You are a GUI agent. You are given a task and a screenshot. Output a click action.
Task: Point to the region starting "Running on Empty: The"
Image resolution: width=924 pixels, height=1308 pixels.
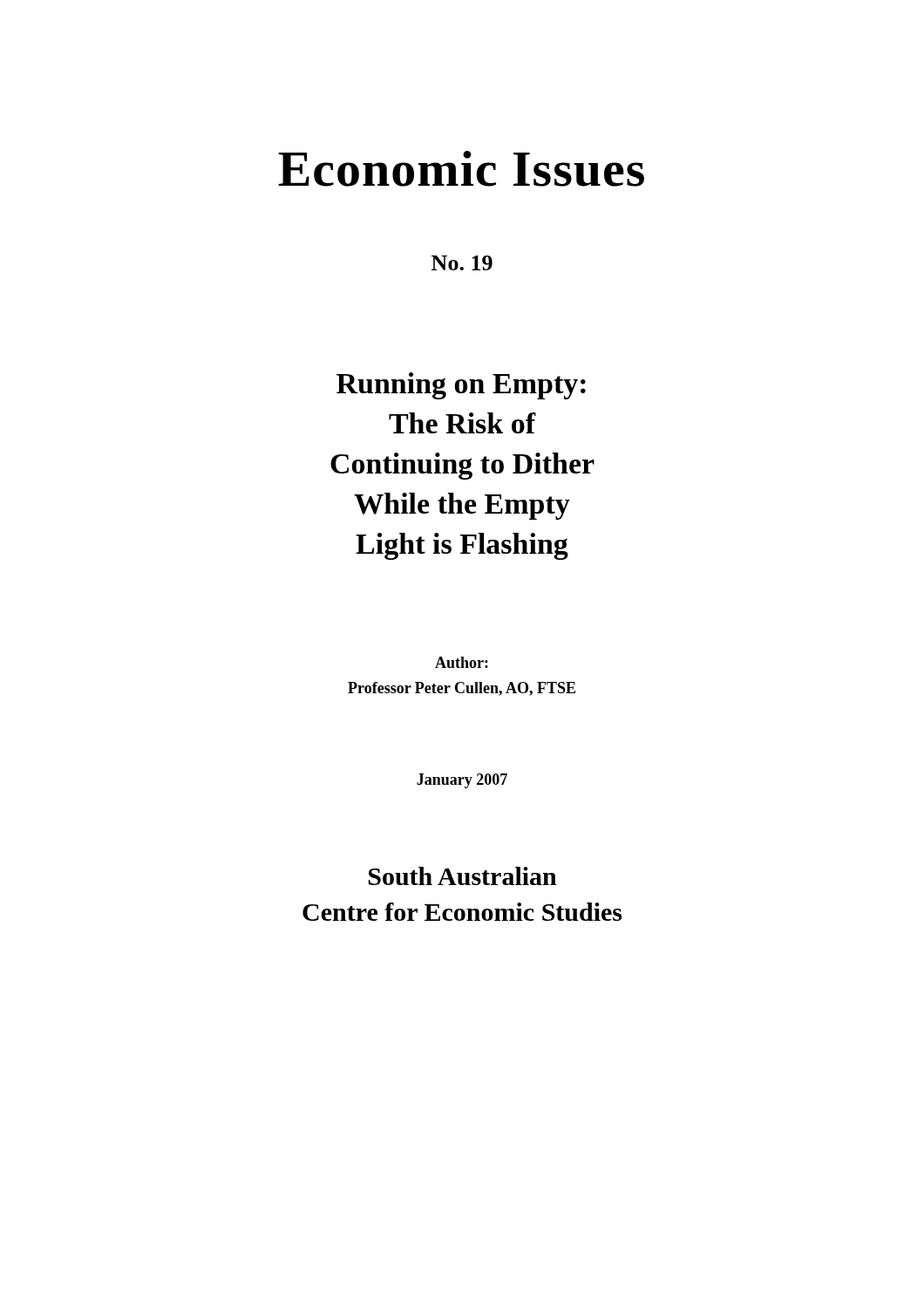point(462,463)
